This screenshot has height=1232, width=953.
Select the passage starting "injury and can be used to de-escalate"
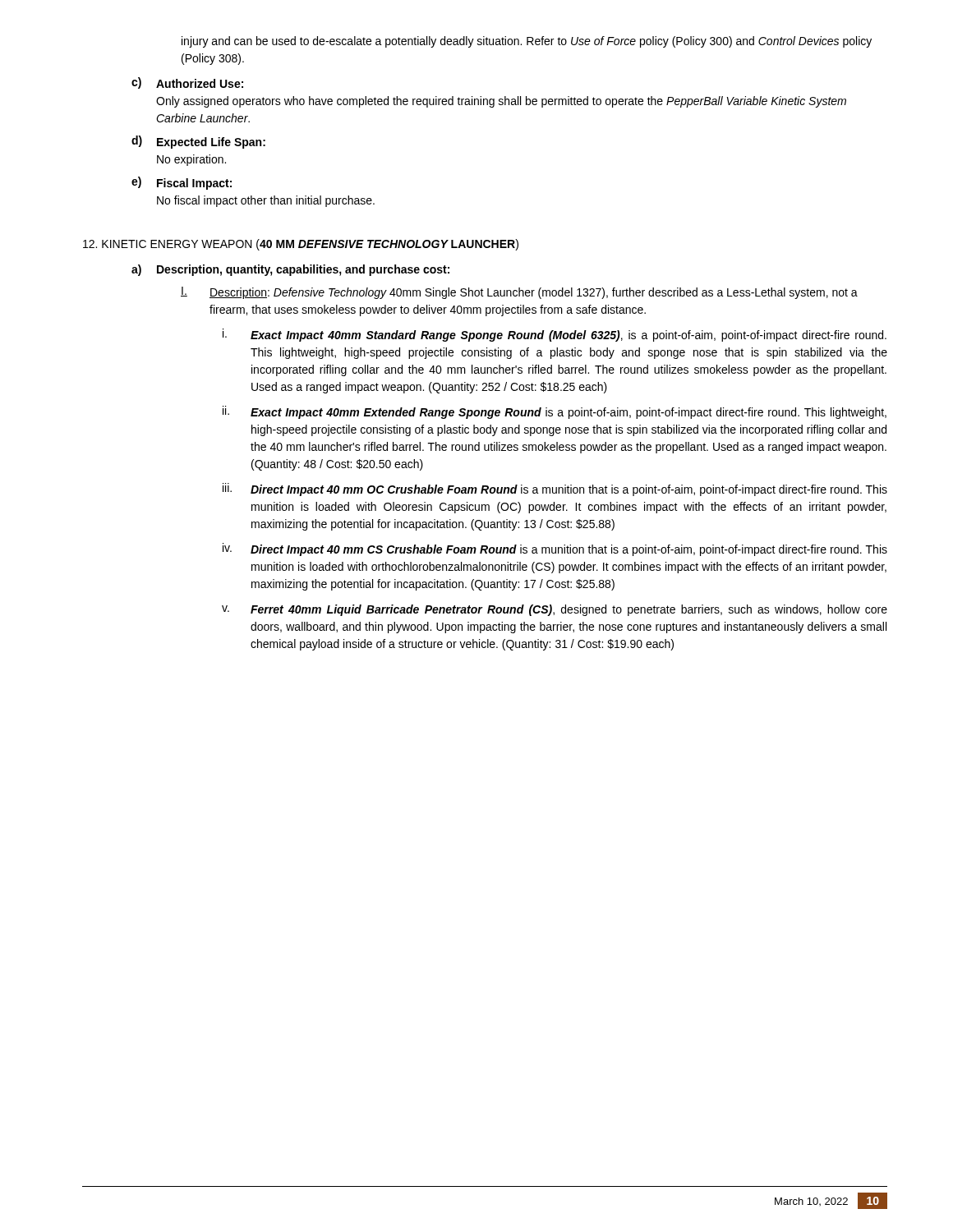click(526, 50)
